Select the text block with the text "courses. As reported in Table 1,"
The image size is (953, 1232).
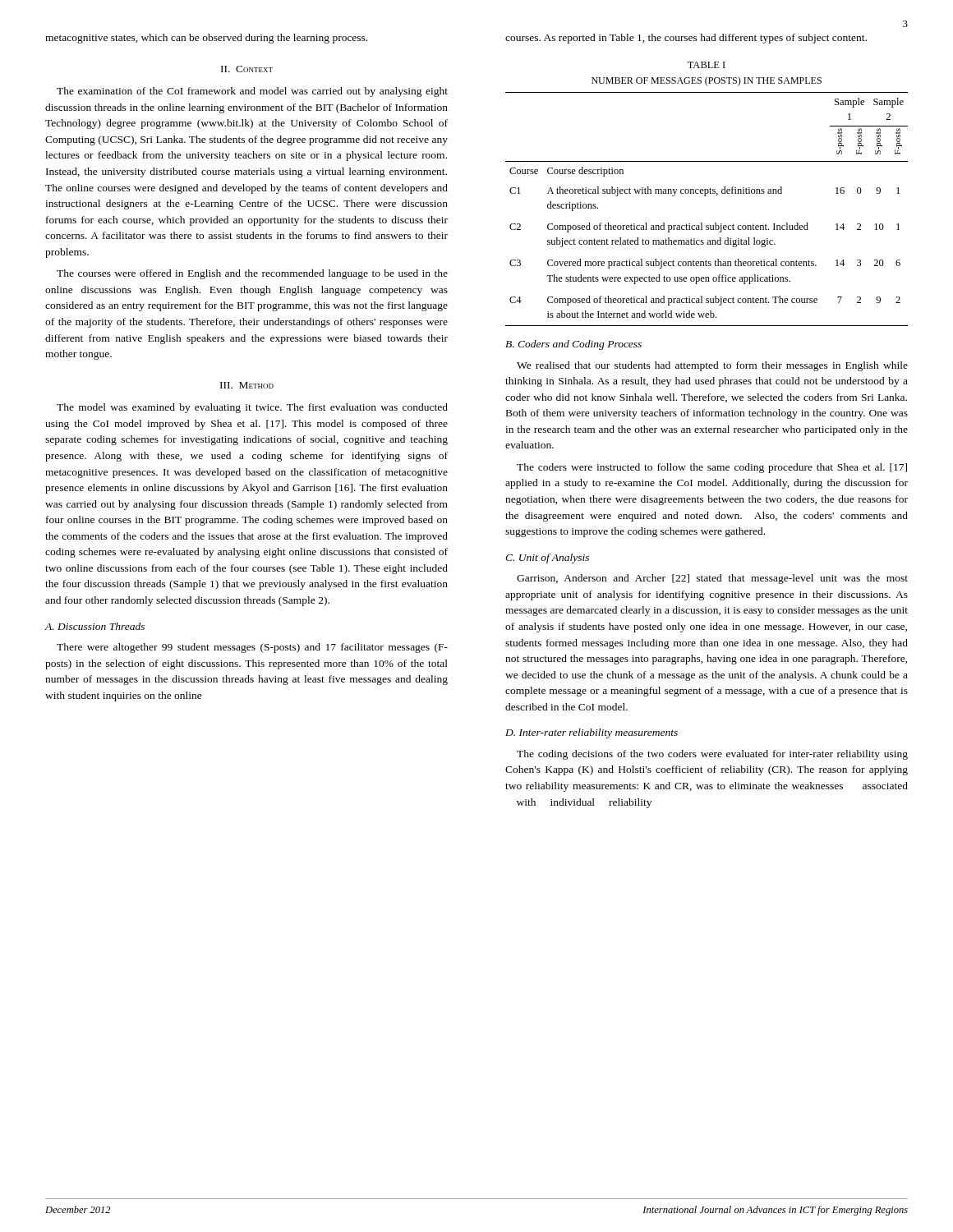686,37
